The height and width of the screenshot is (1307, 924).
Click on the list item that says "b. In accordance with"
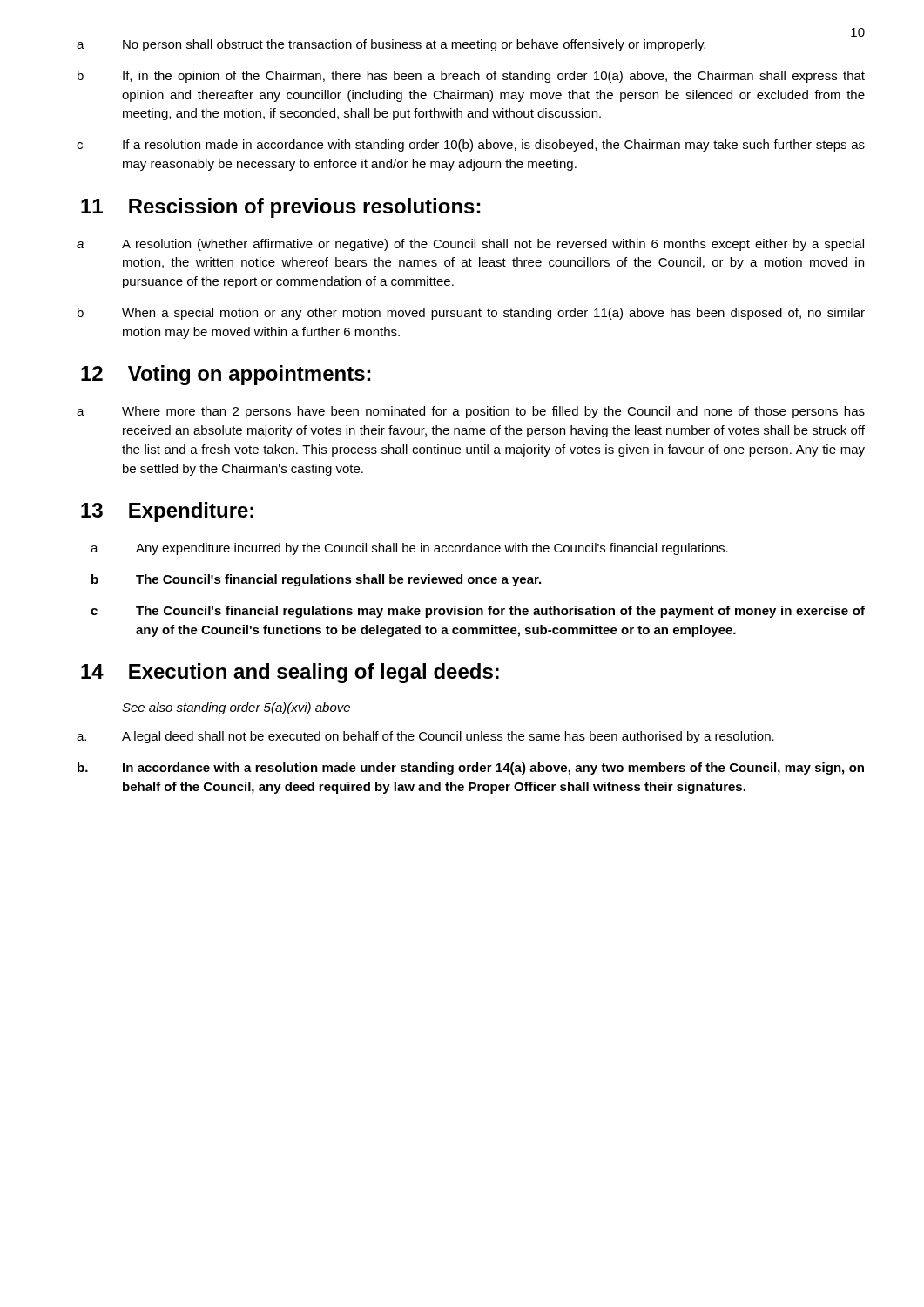[x=471, y=777]
